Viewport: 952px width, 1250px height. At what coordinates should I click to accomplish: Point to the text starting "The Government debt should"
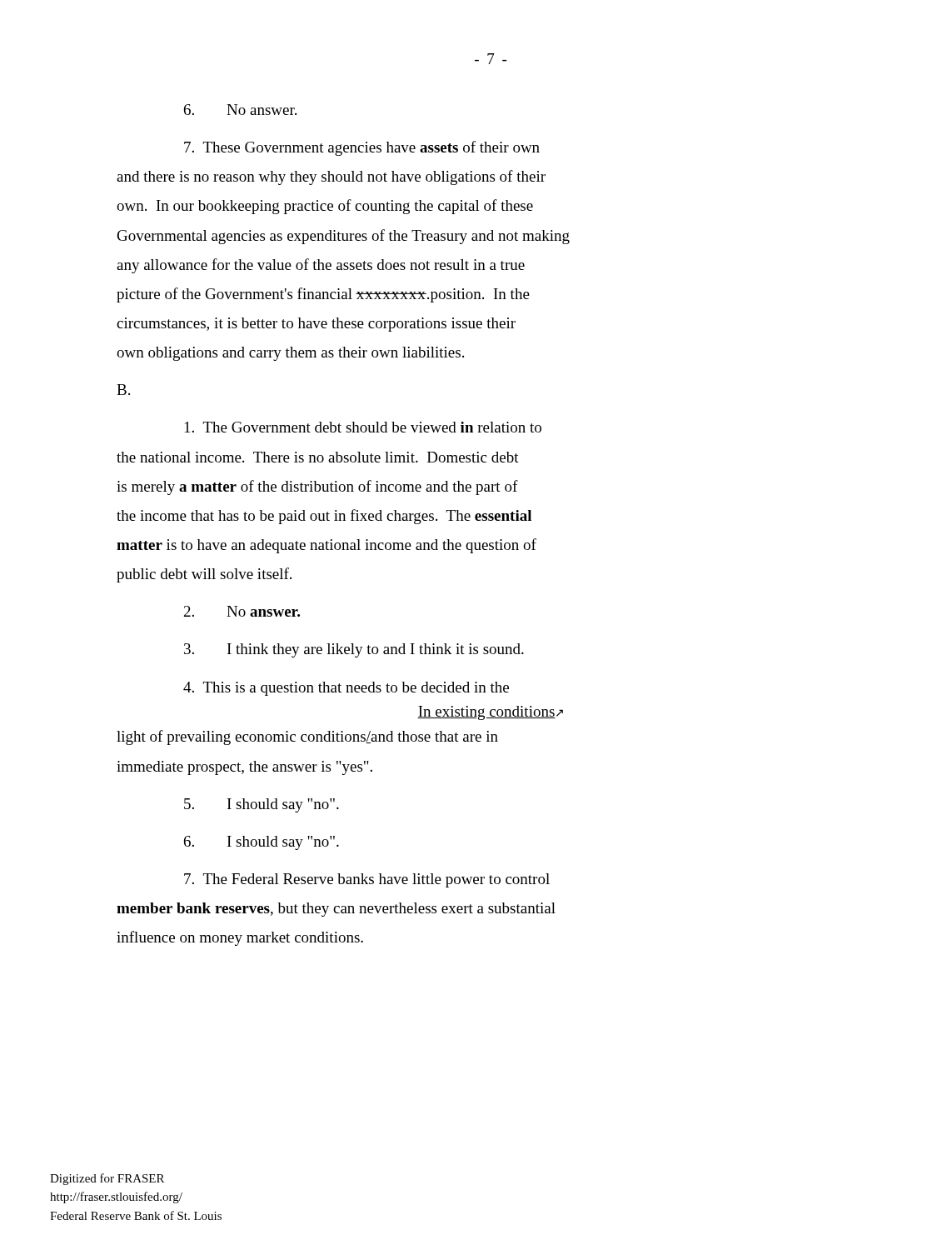(329, 501)
